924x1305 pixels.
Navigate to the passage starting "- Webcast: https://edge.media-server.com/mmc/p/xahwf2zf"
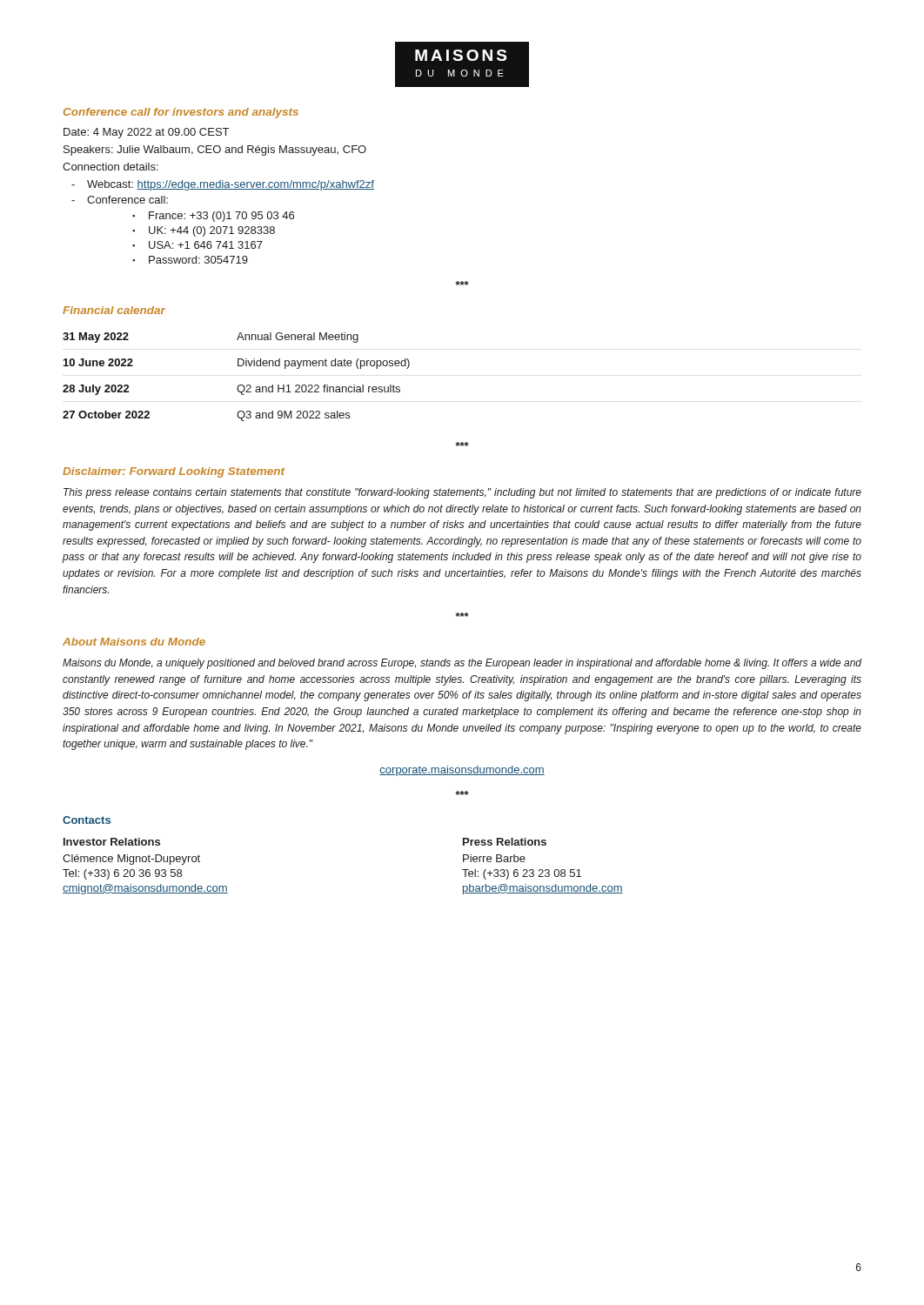coord(223,184)
